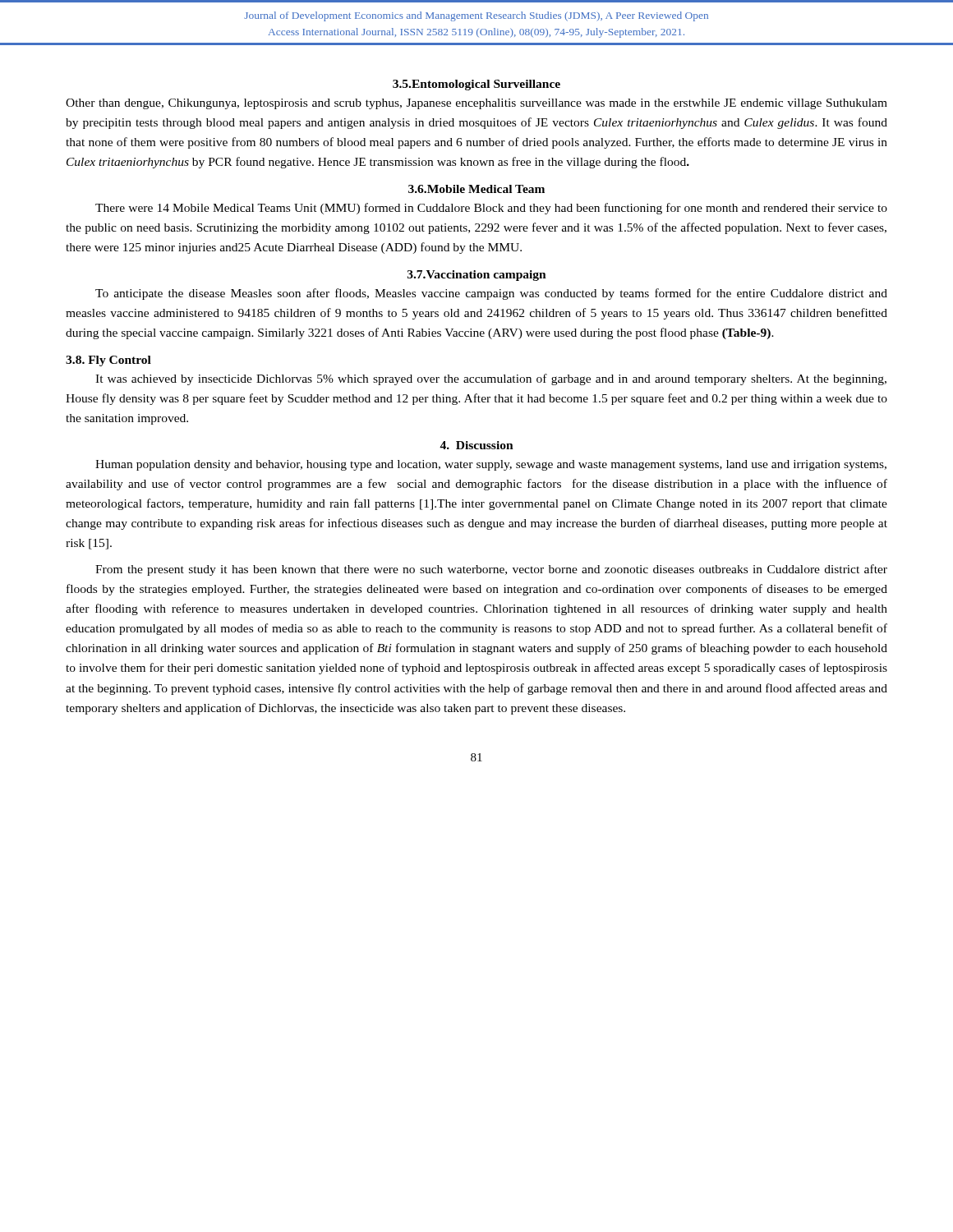
Task: Locate the text block containing "Human population density and behavior, housing type"
Action: (476, 504)
